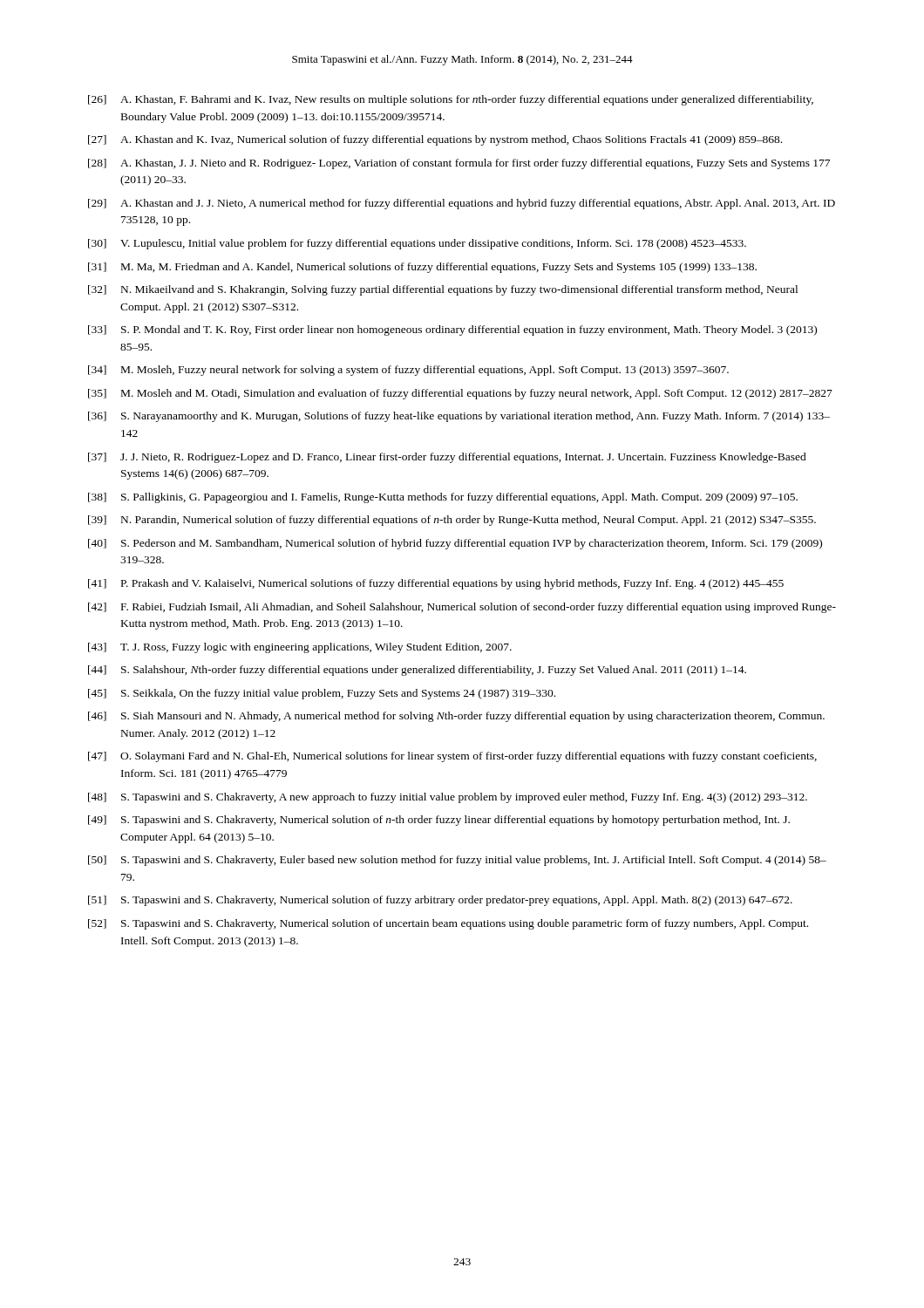
Task: Find the text starting "[50] S. Tapaswini and S."
Action: (462, 868)
